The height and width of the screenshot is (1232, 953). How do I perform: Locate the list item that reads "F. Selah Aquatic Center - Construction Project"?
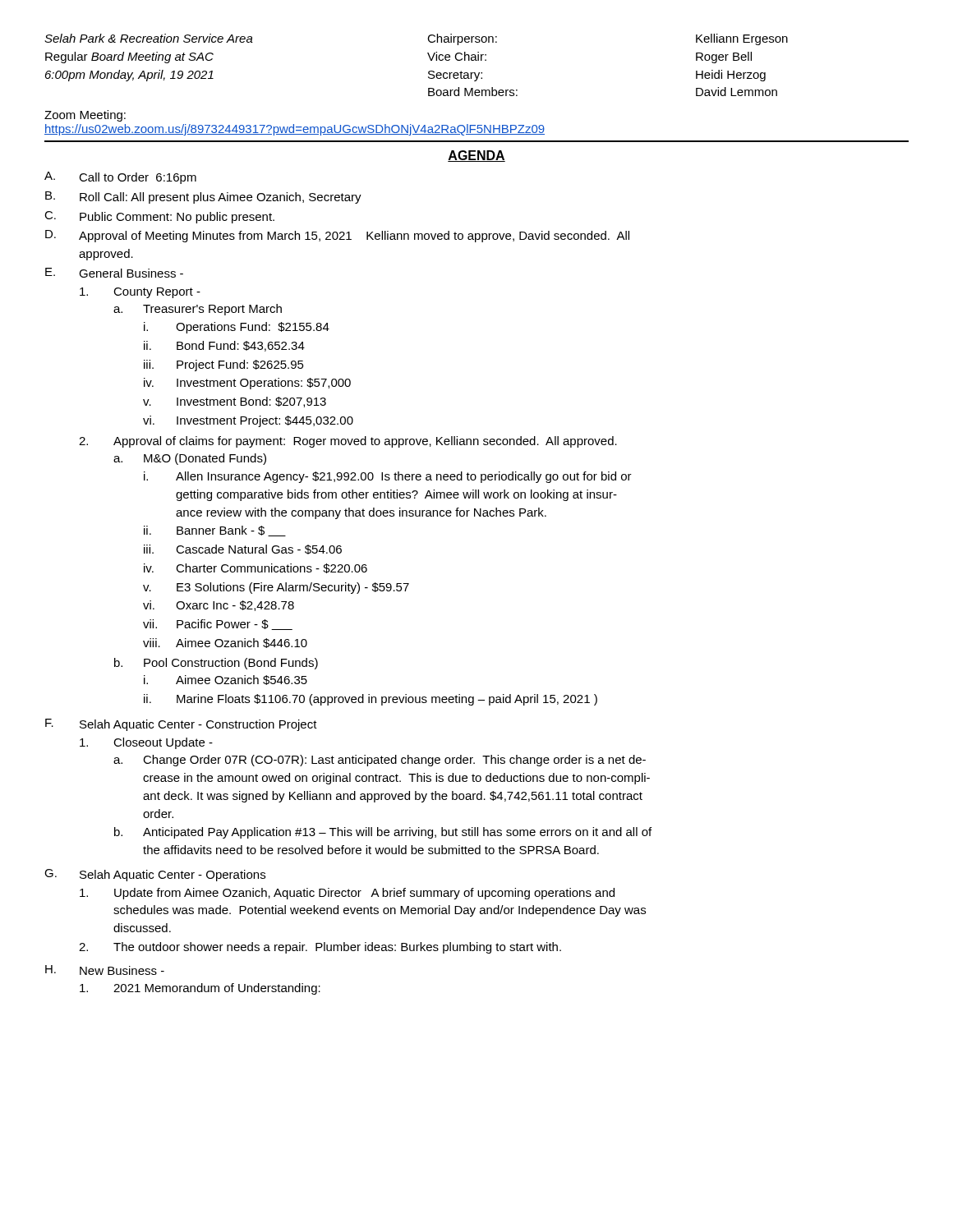(476, 788)
